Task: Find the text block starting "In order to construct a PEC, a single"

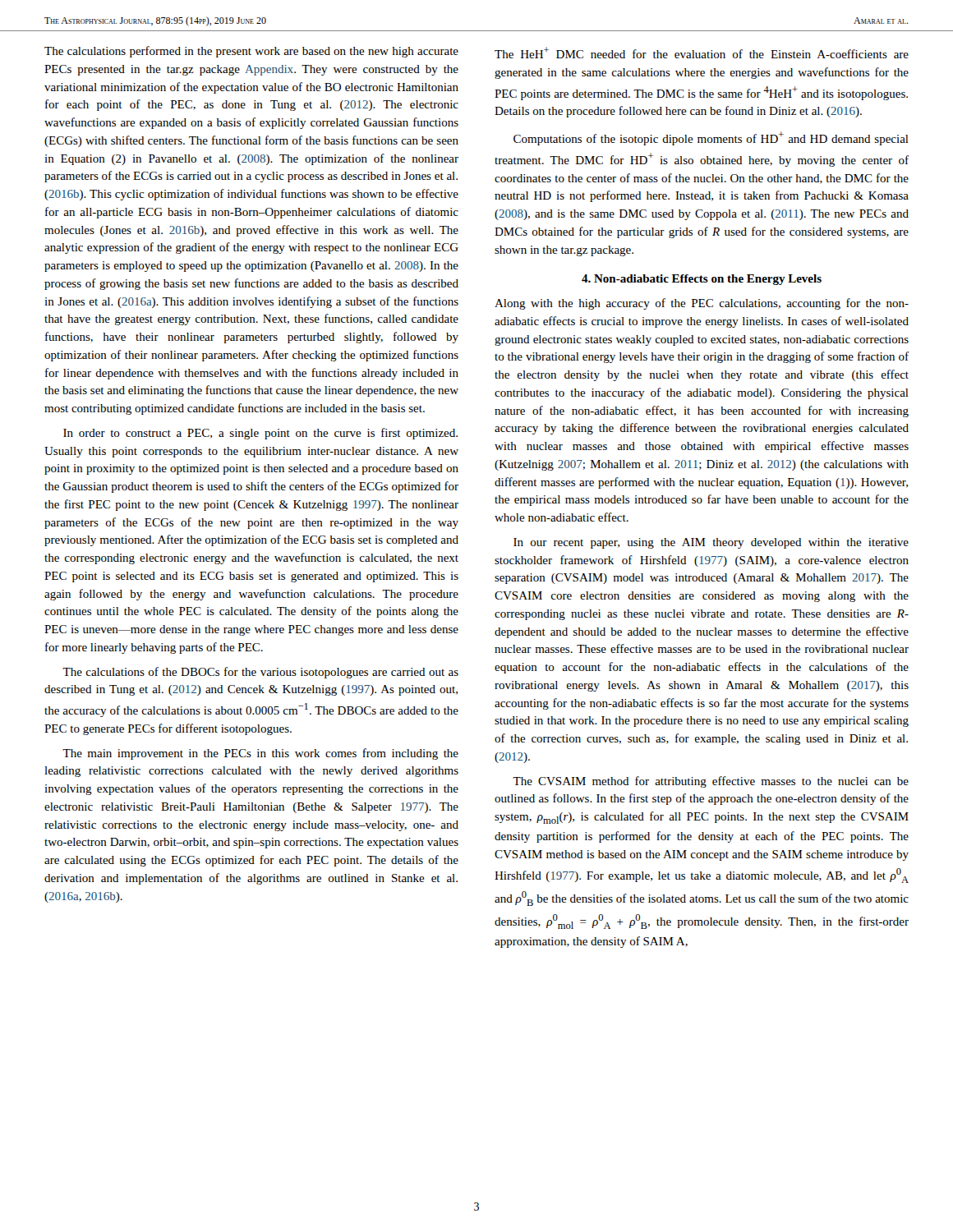Action: pos(251,541)
